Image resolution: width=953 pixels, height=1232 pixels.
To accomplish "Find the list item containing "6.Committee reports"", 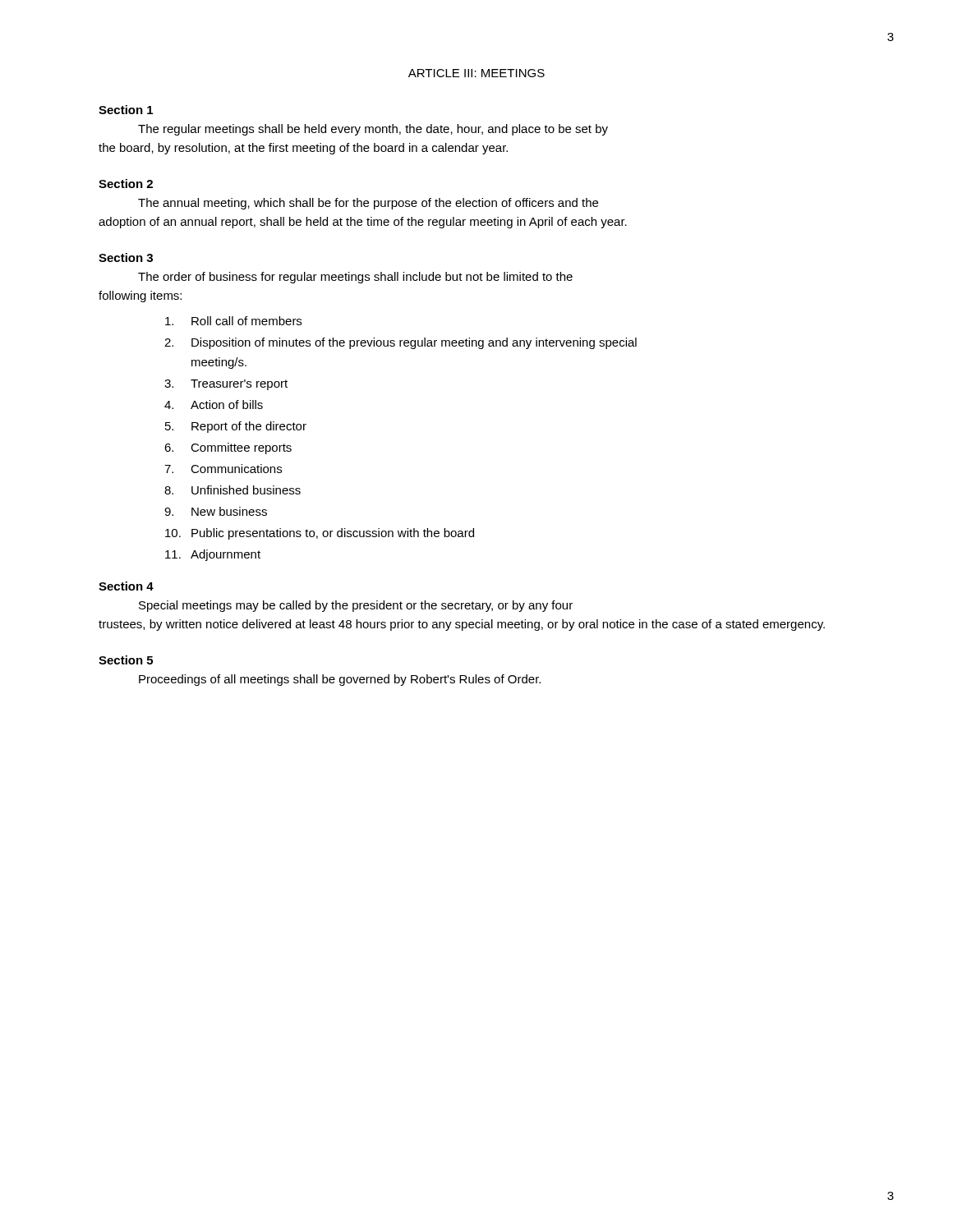I will 228,448.
